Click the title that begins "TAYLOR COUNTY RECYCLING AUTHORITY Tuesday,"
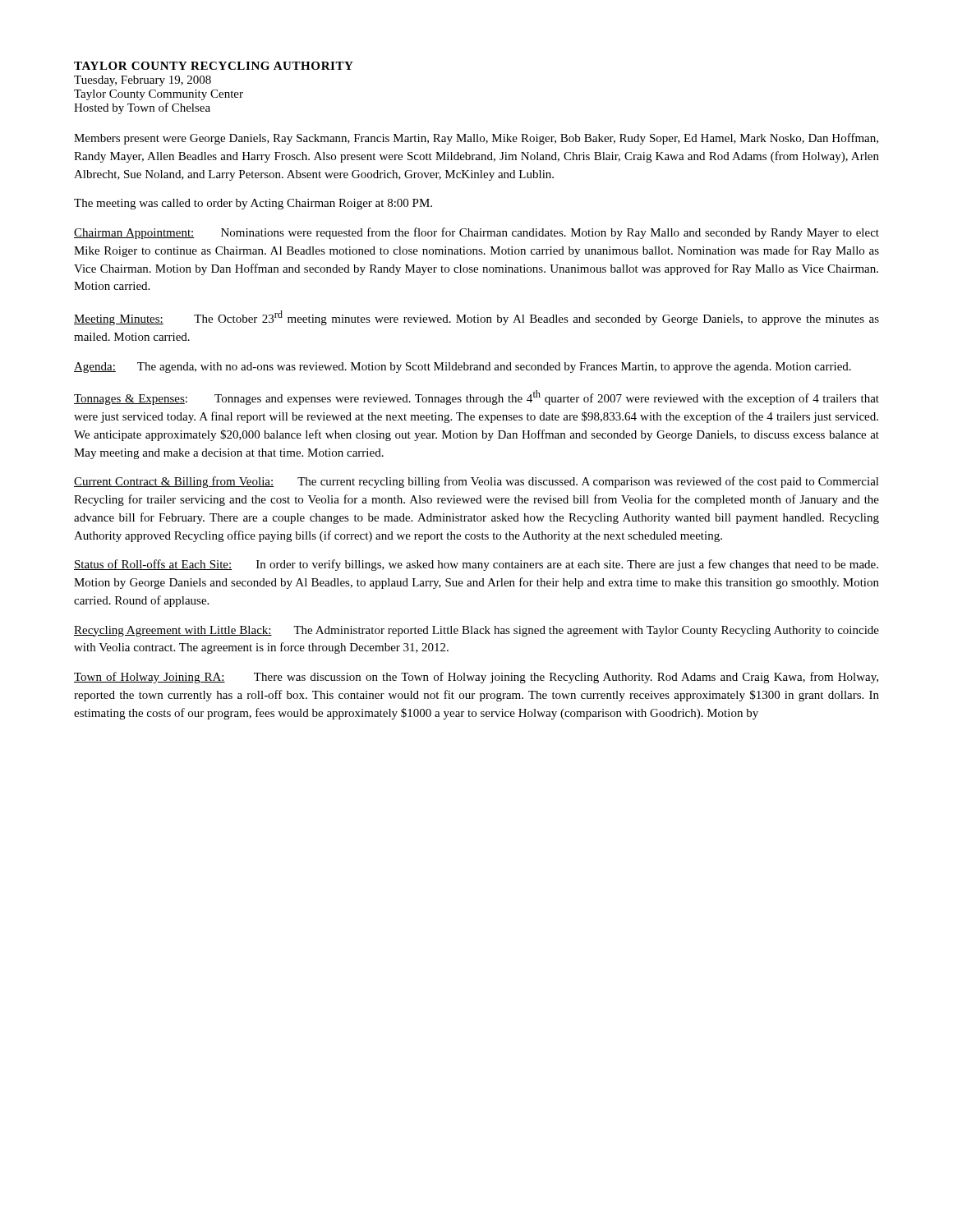The width and height of the screenshot is (953, 1232). coord(214,66)
